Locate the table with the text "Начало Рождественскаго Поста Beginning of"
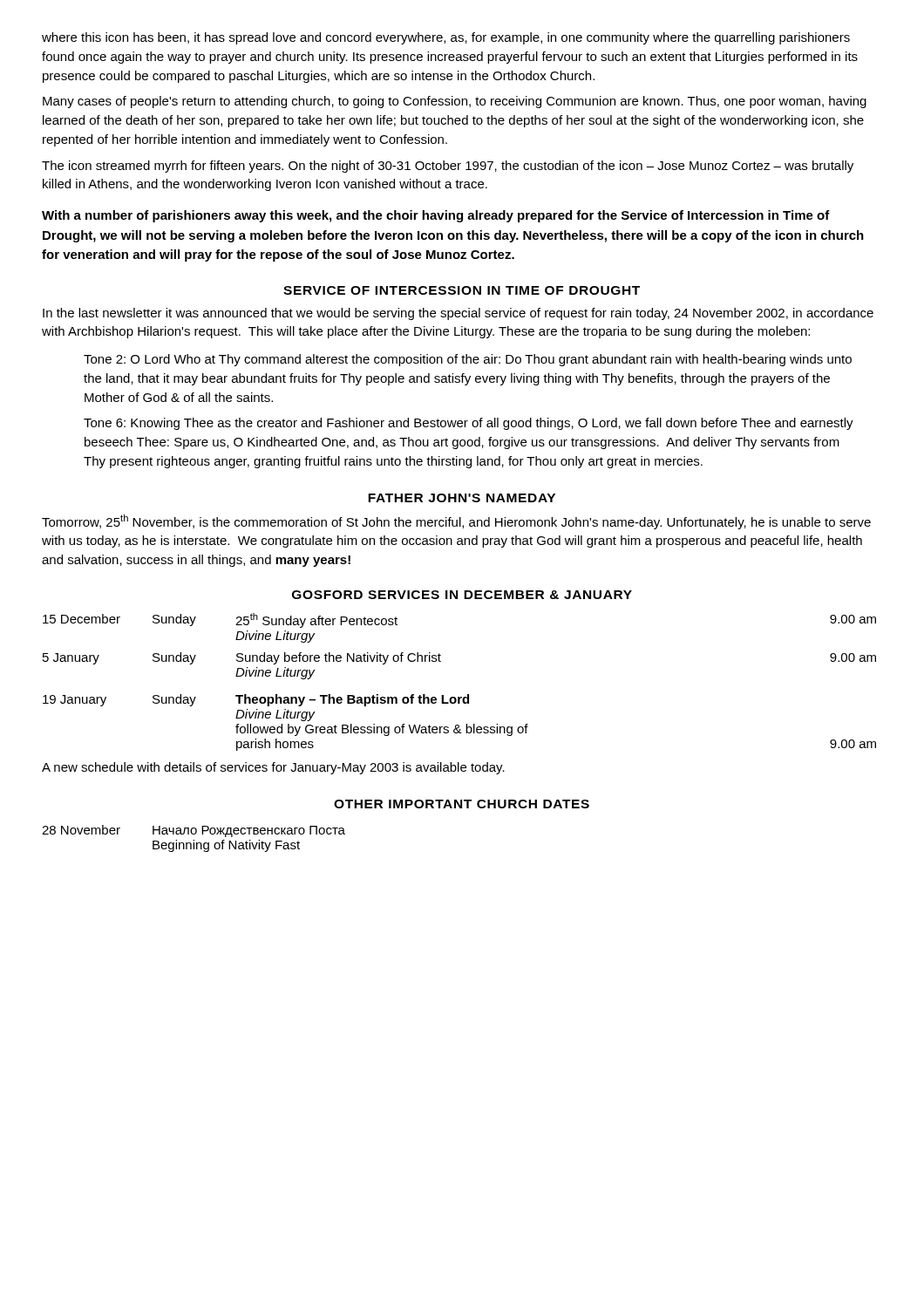Screen dimensions: 1308x924 tap(462, 837)
